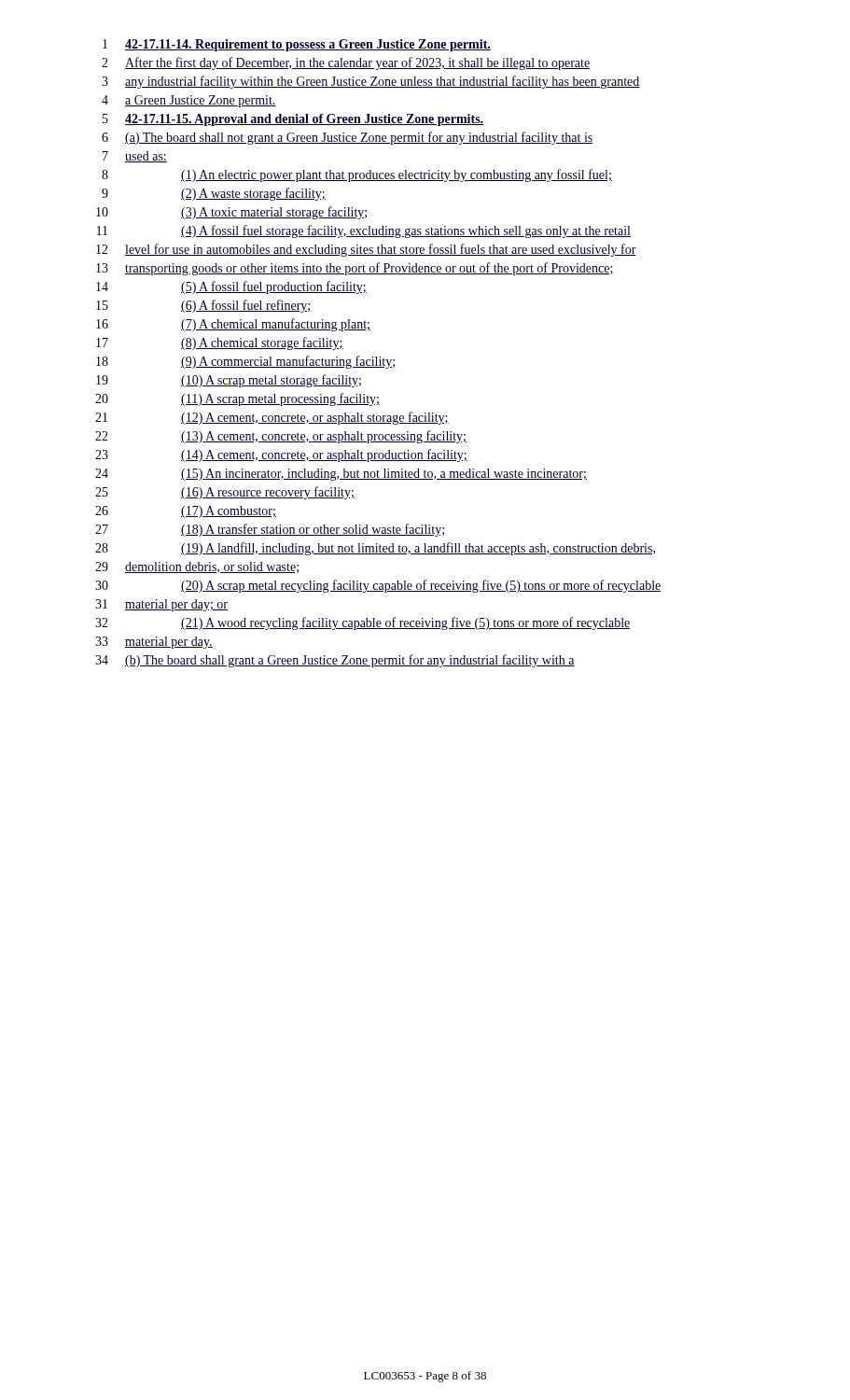Find the list item containing "20 (11) A scrap"
The width and height of the screenshot is (850, 1400).
tap(237, 399)
